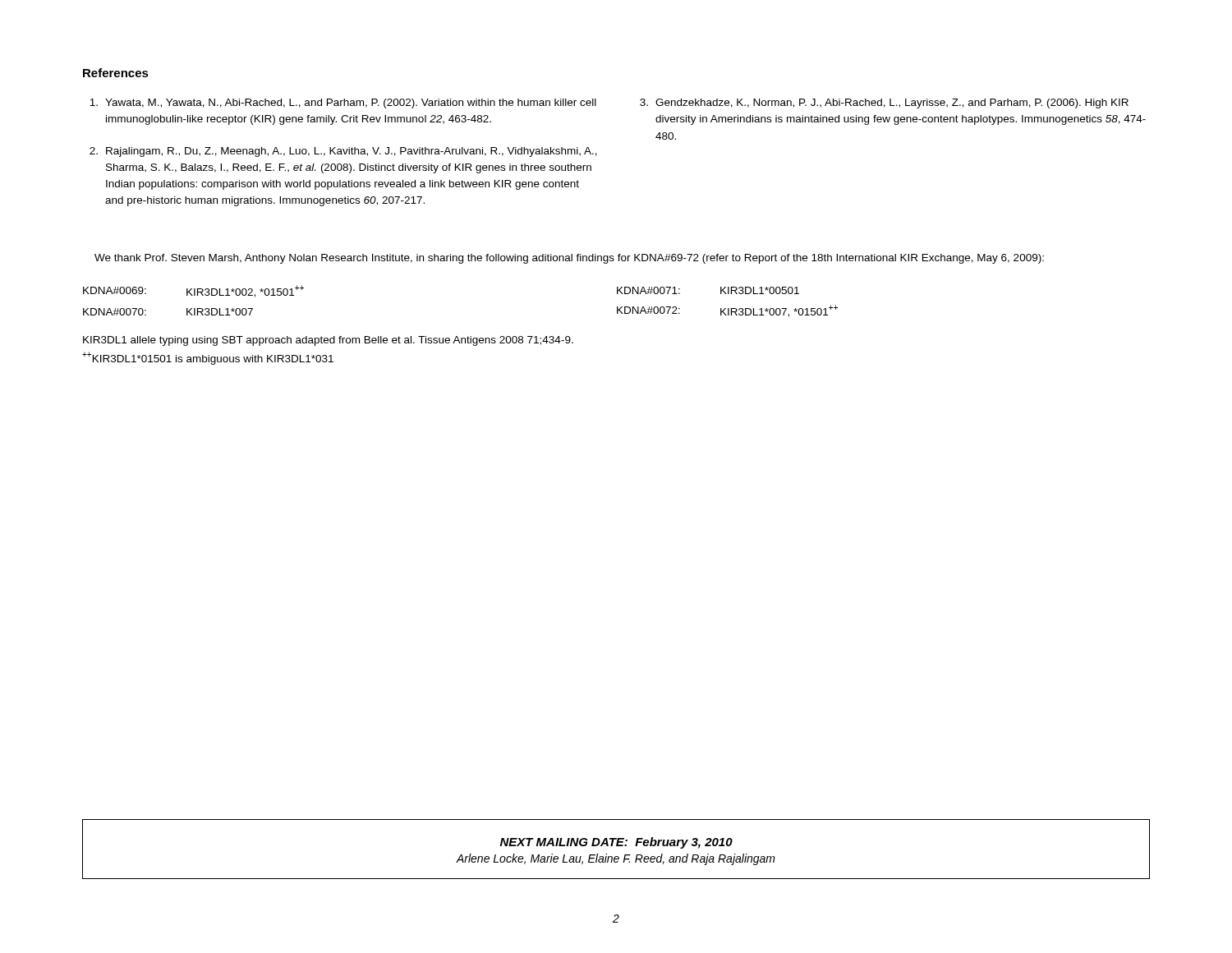This screenshot has width=1232, height=953.
Task: Select the text block starting "KIR3DL1 allele typing"
Action: coord(328,349)
